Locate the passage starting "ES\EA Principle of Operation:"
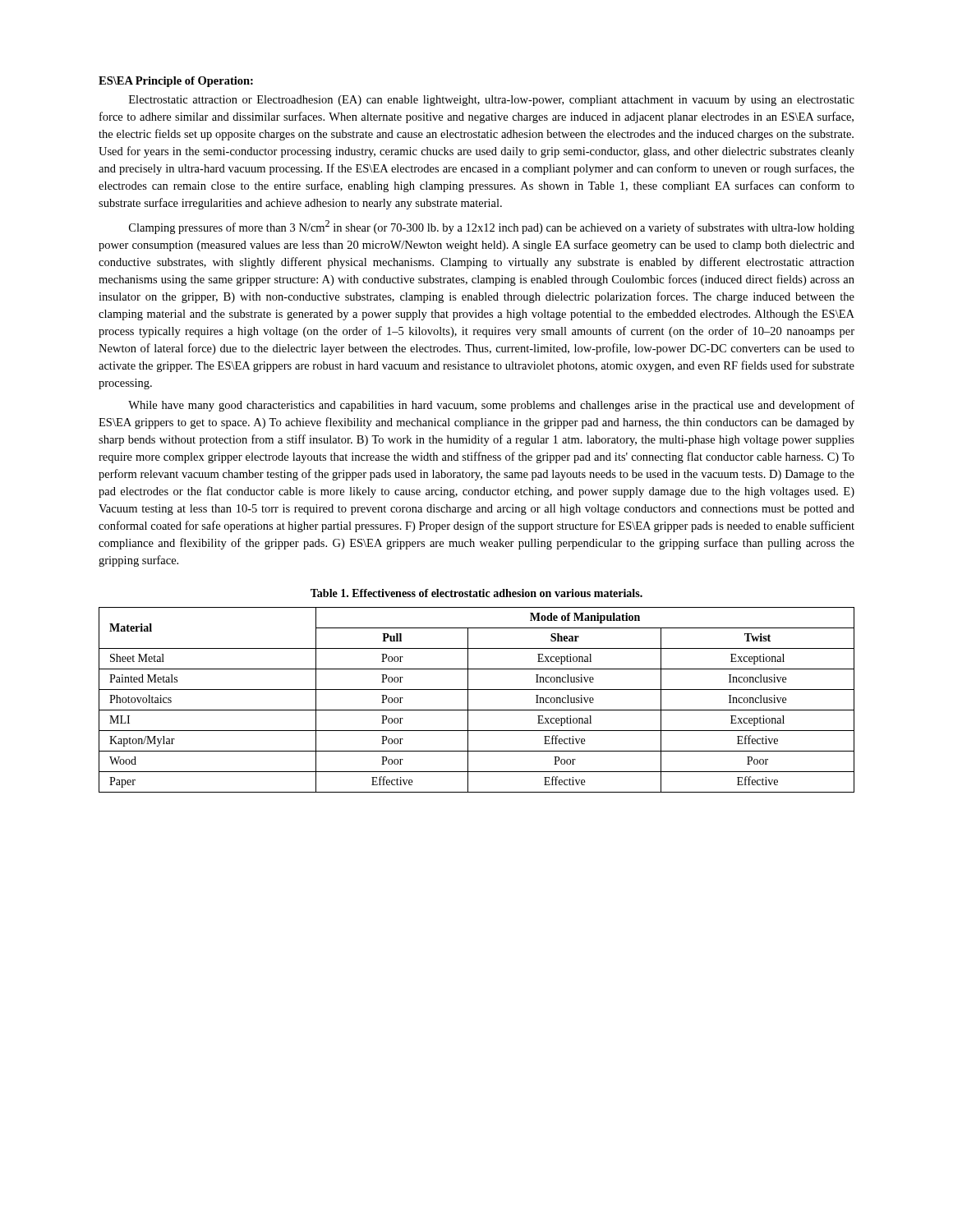The height and width of the screenshot is (1232, 953). pyautogui.click(x=176, y=81)
